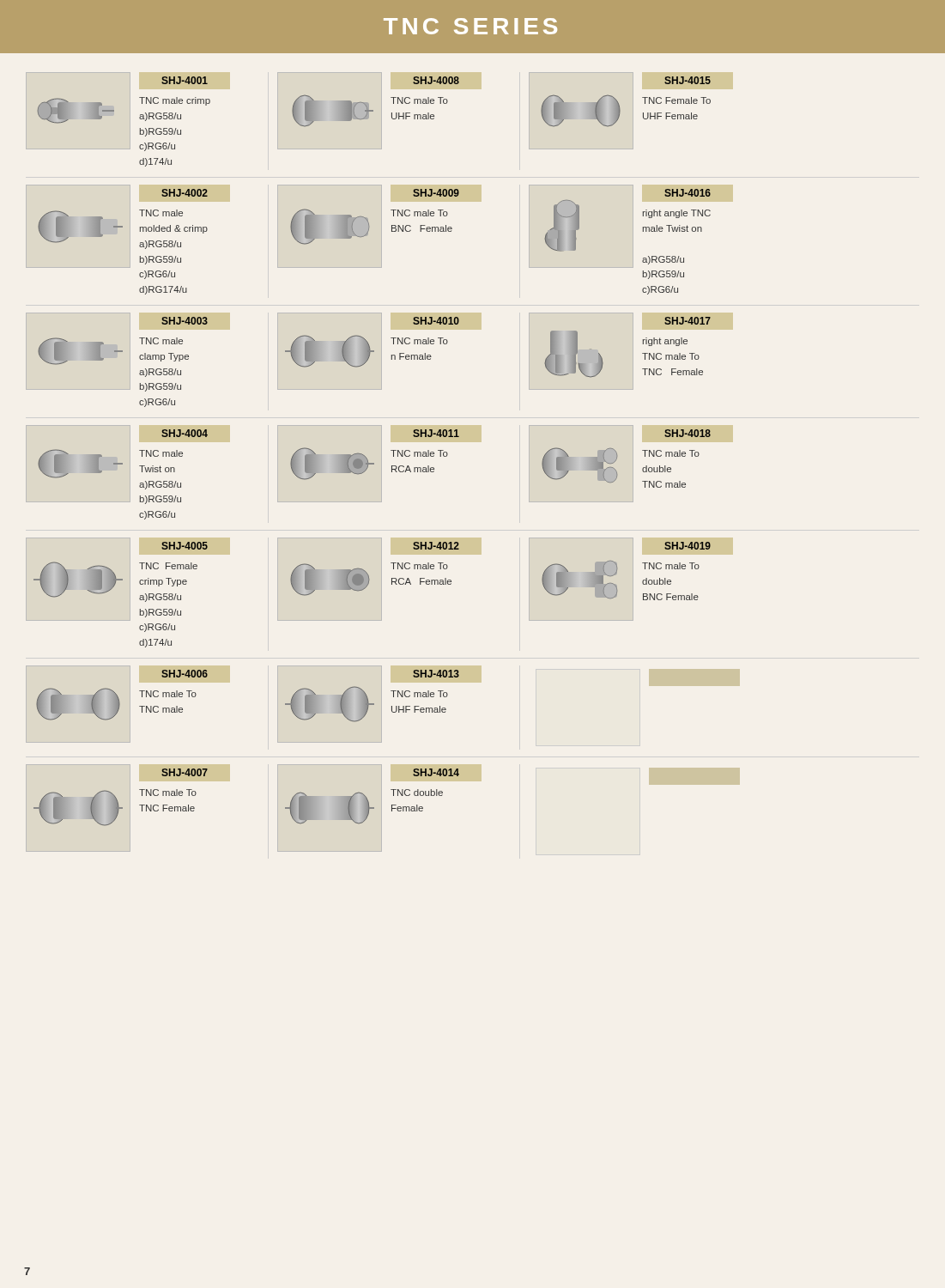Select the region starting "SHJ-4014 TNC doubleFemale"

(x=451, y=790)
